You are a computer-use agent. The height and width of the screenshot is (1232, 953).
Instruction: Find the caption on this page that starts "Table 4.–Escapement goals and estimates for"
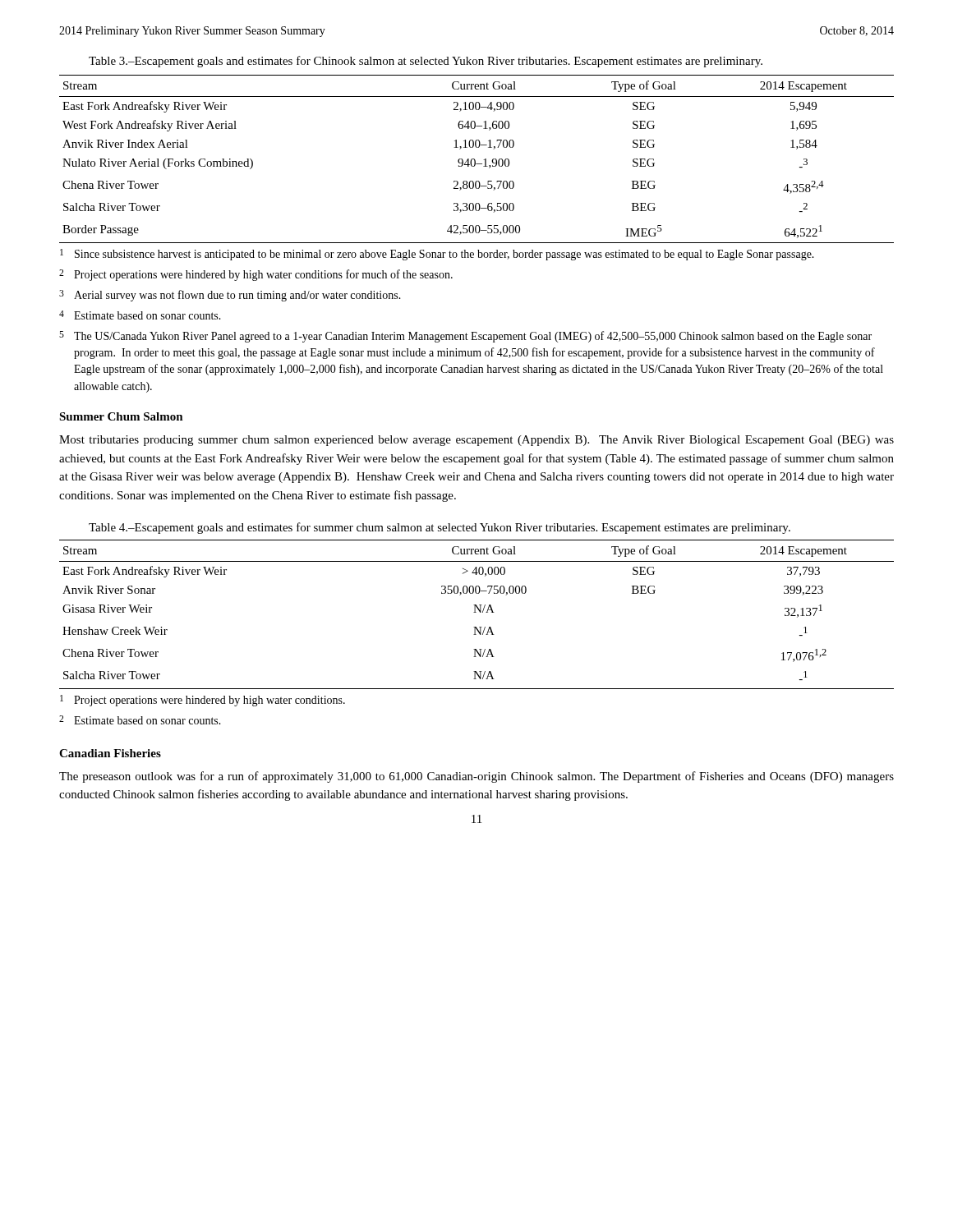(440, 527)
